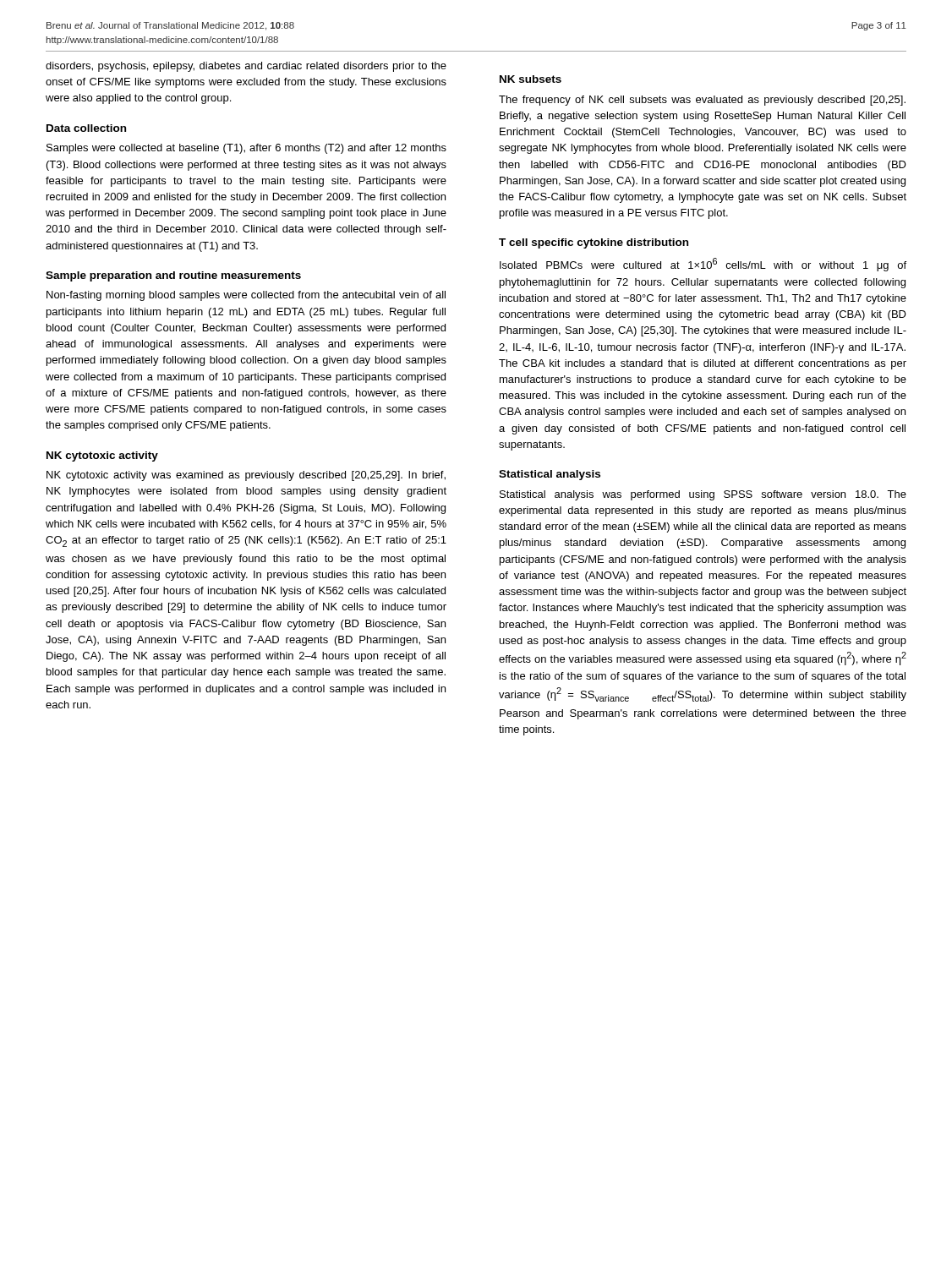Find the section header that reads "Data collection"
952x1268 pixels.
pyautogui.click(x=86, y=128)
